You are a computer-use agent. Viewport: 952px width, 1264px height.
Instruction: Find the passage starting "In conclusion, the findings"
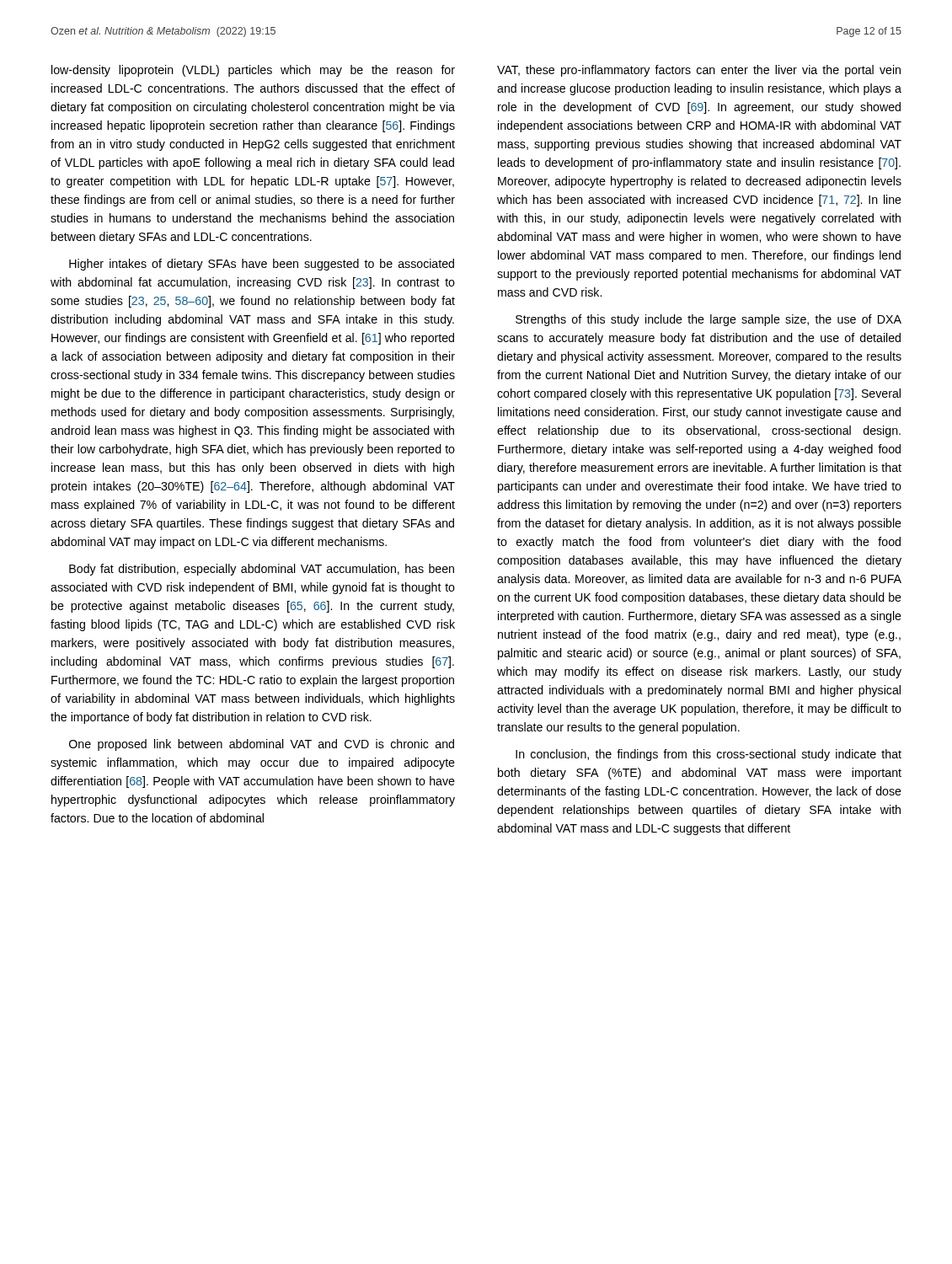click(x=699, y=791)
